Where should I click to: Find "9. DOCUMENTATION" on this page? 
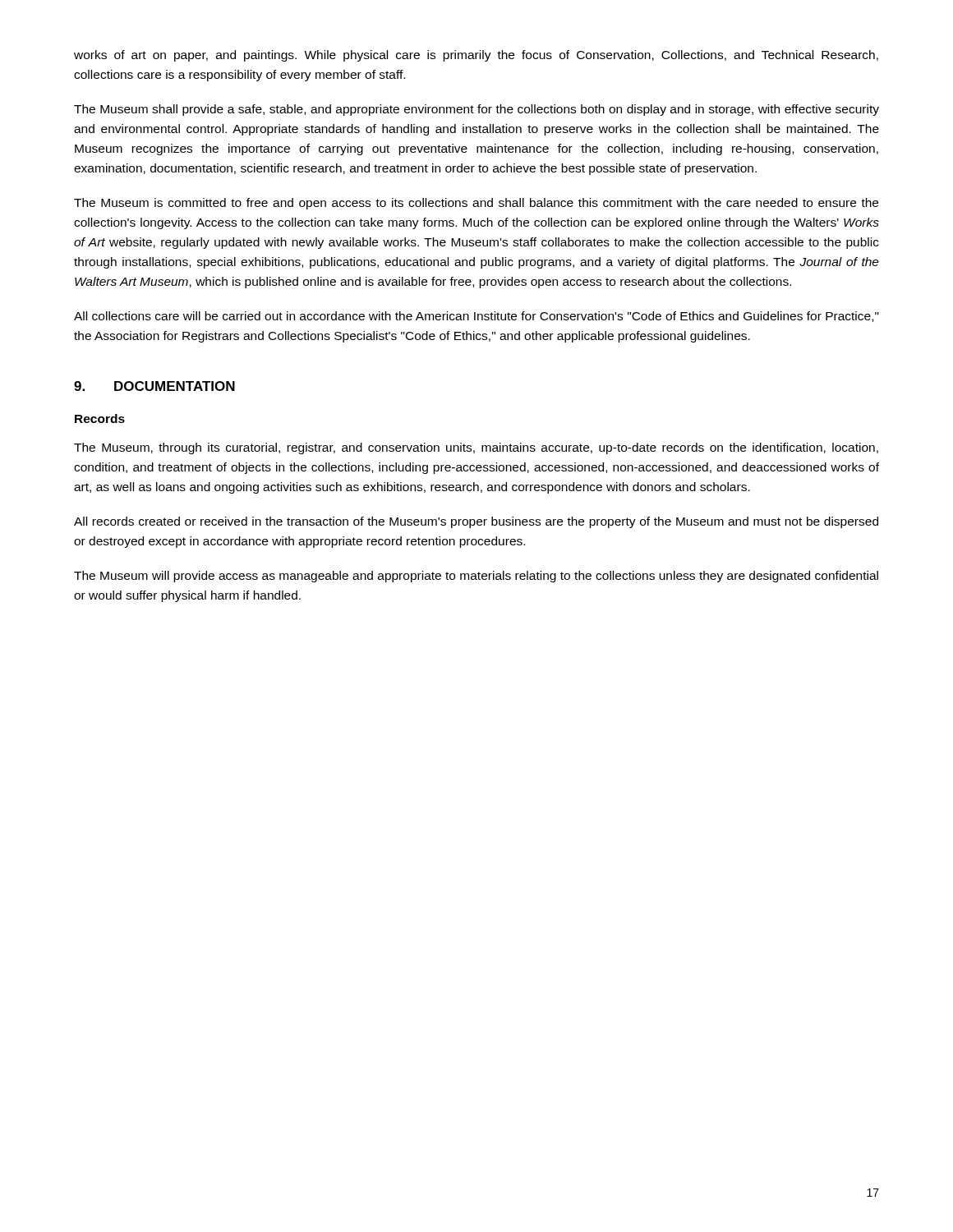click(154, 386)
